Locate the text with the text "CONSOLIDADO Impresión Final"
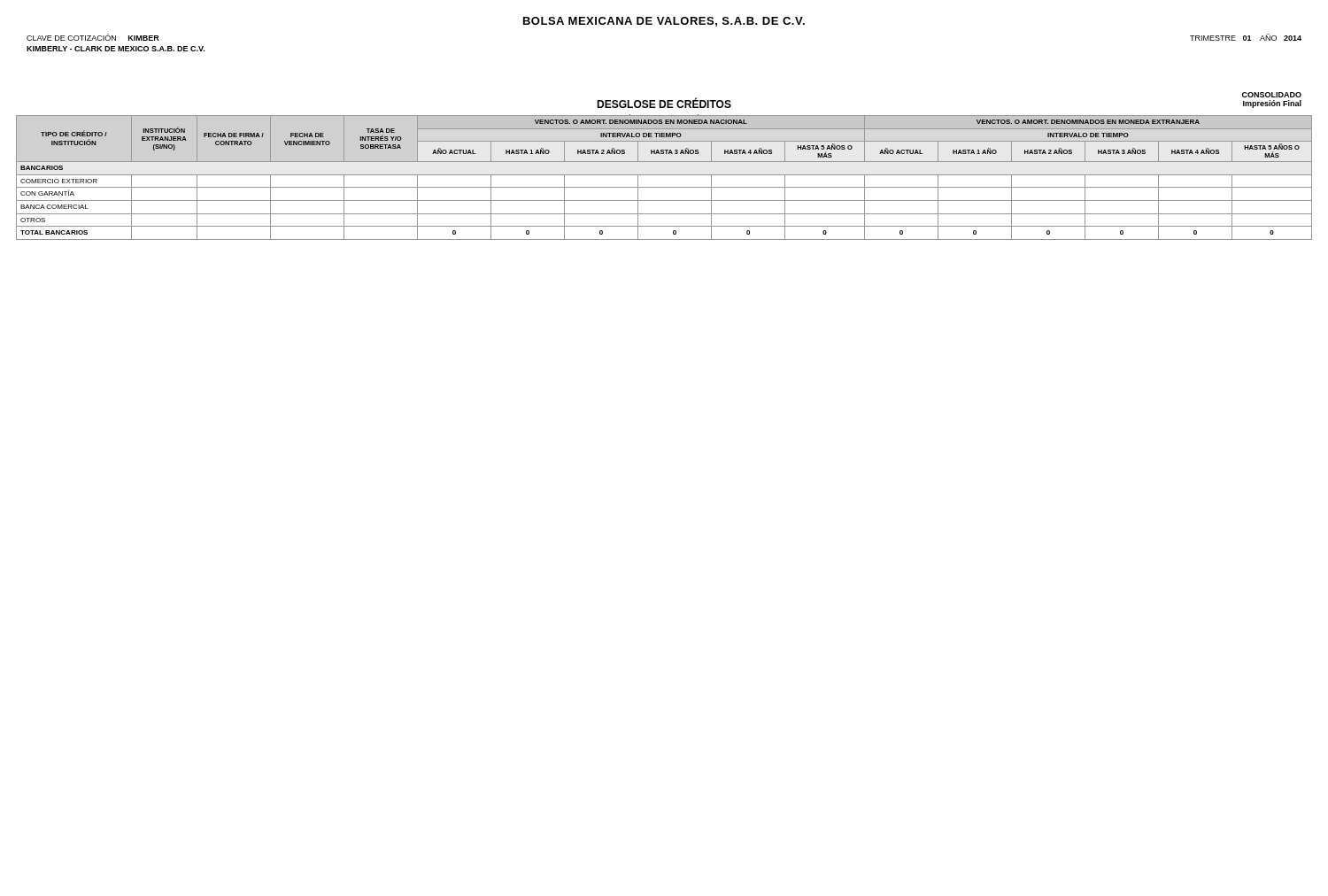1328x896 pixels. pyautogui.click(x=1272, y=99)
